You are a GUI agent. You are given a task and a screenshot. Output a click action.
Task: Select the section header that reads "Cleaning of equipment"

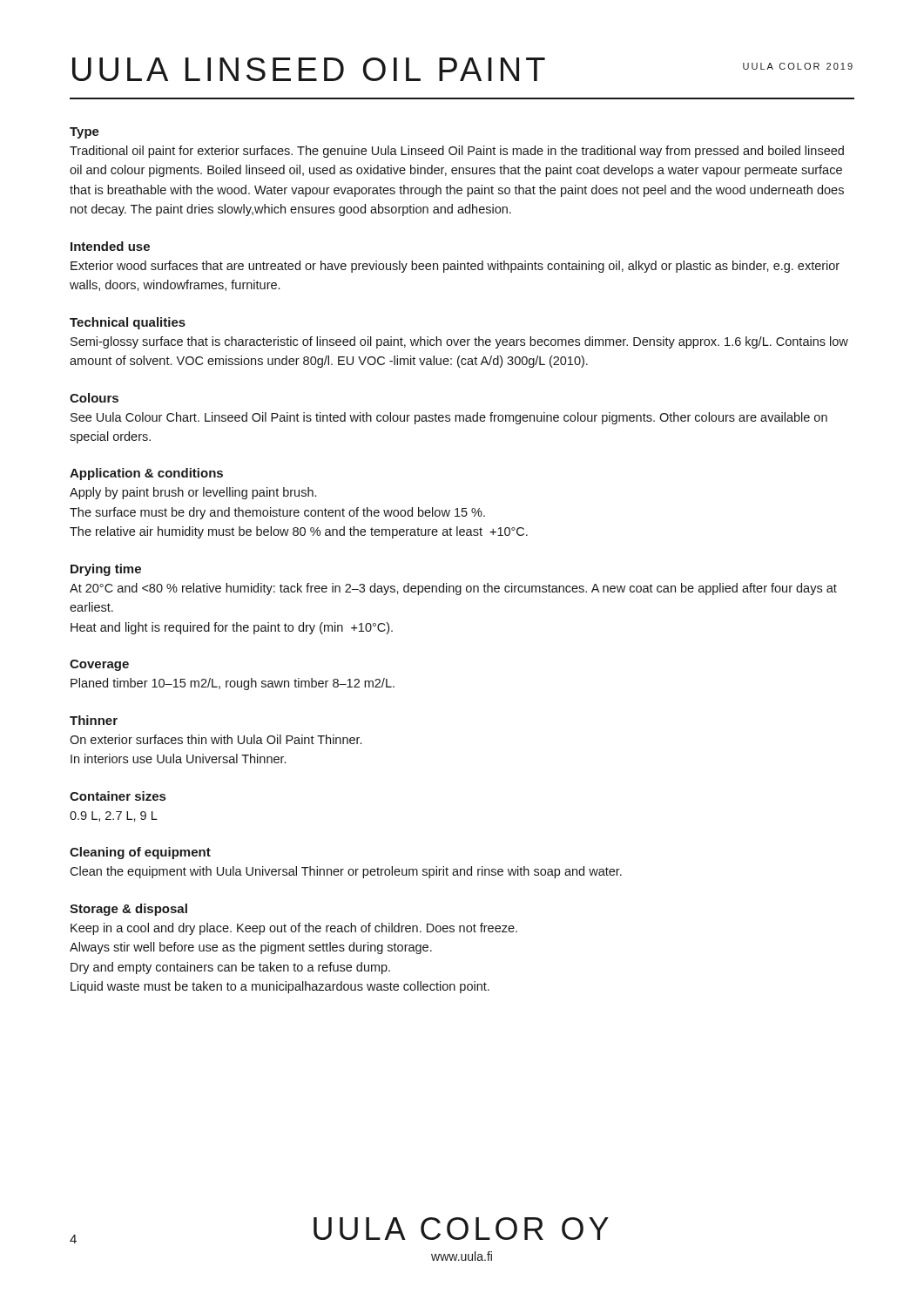140,852
